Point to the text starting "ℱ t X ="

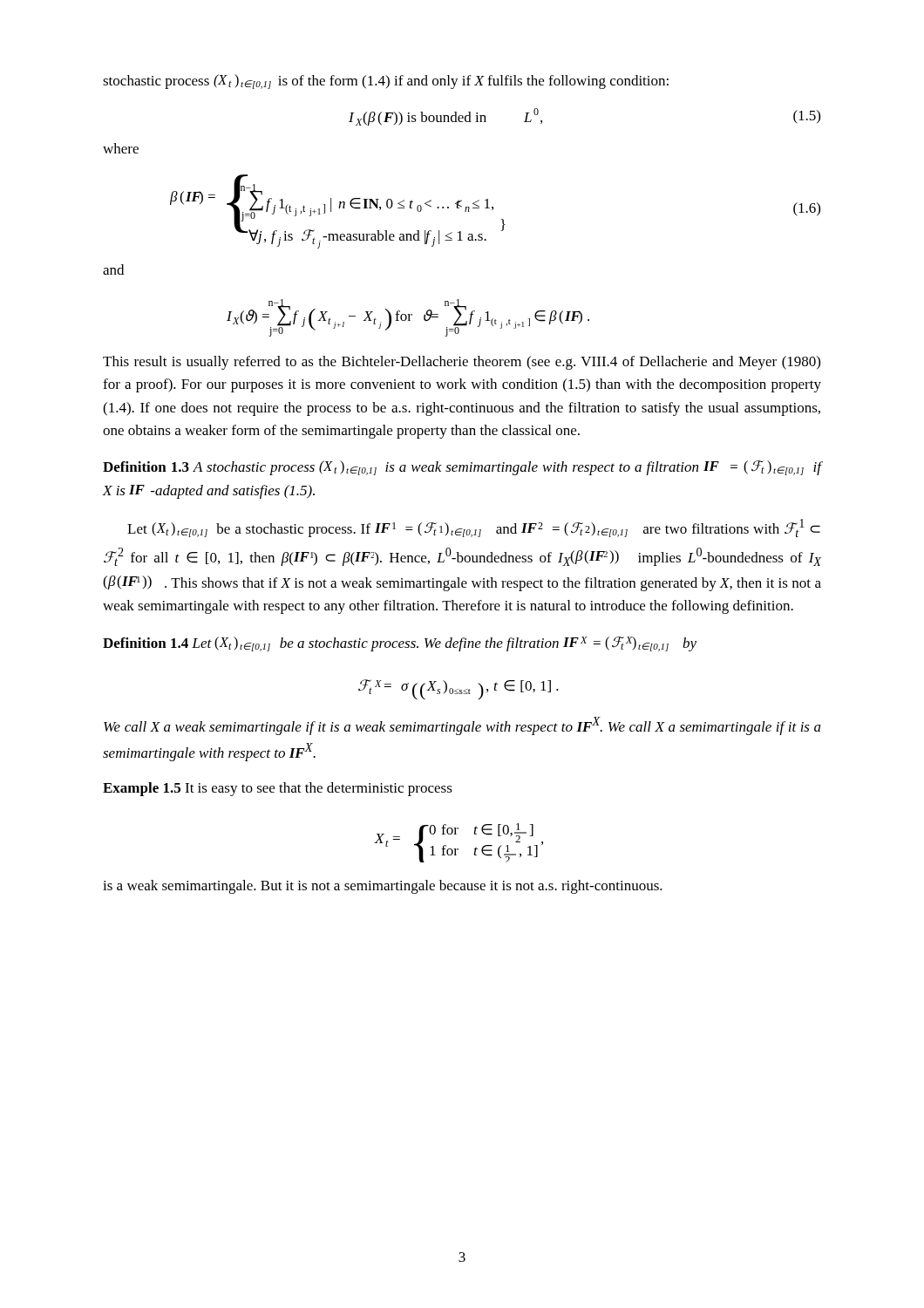coord(462,684)
